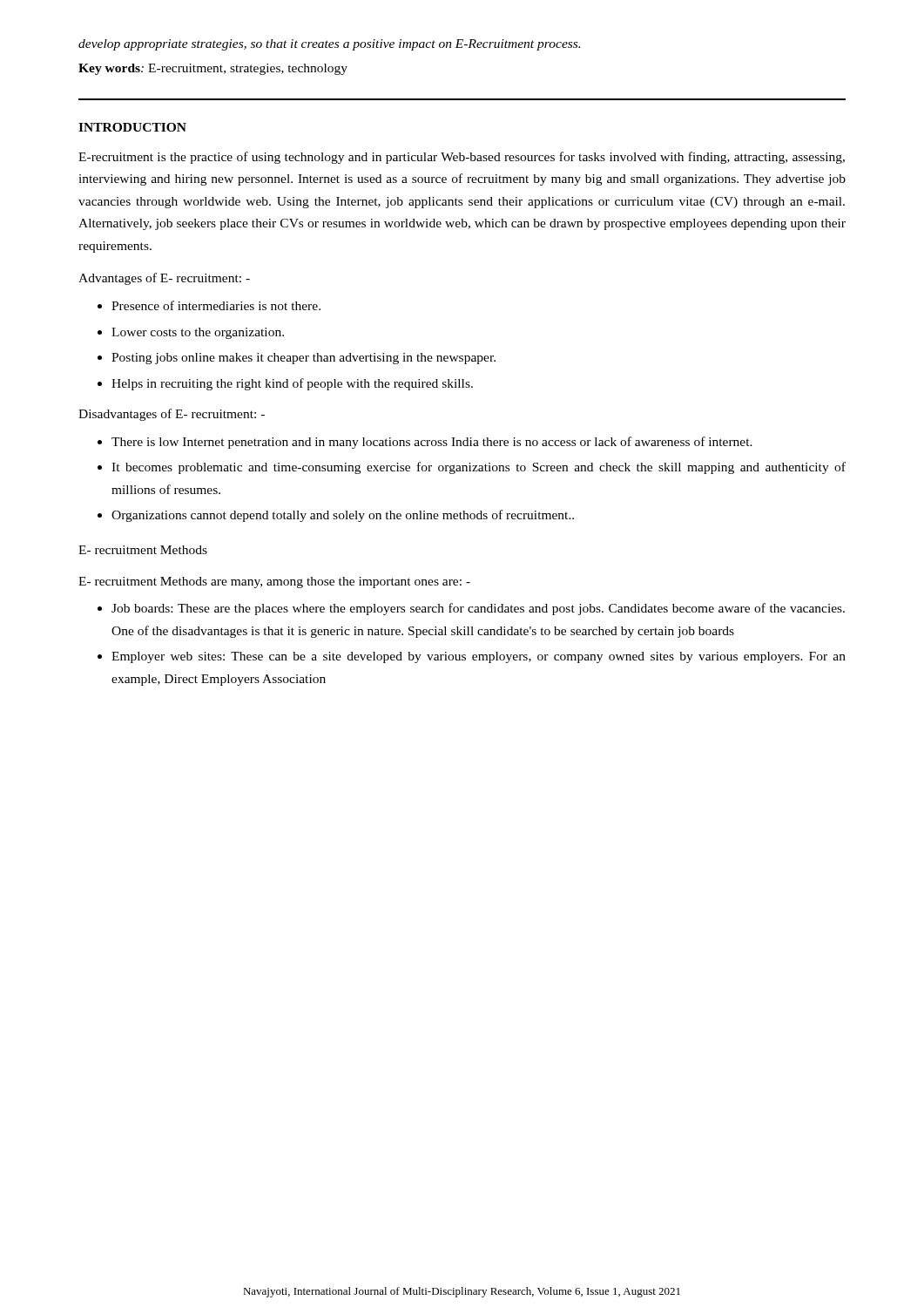Select the text block starting "E- recruitment Methods are"
Viewport: 924px width, 1307px height.
pyautogui.click(x=274, y=580)
